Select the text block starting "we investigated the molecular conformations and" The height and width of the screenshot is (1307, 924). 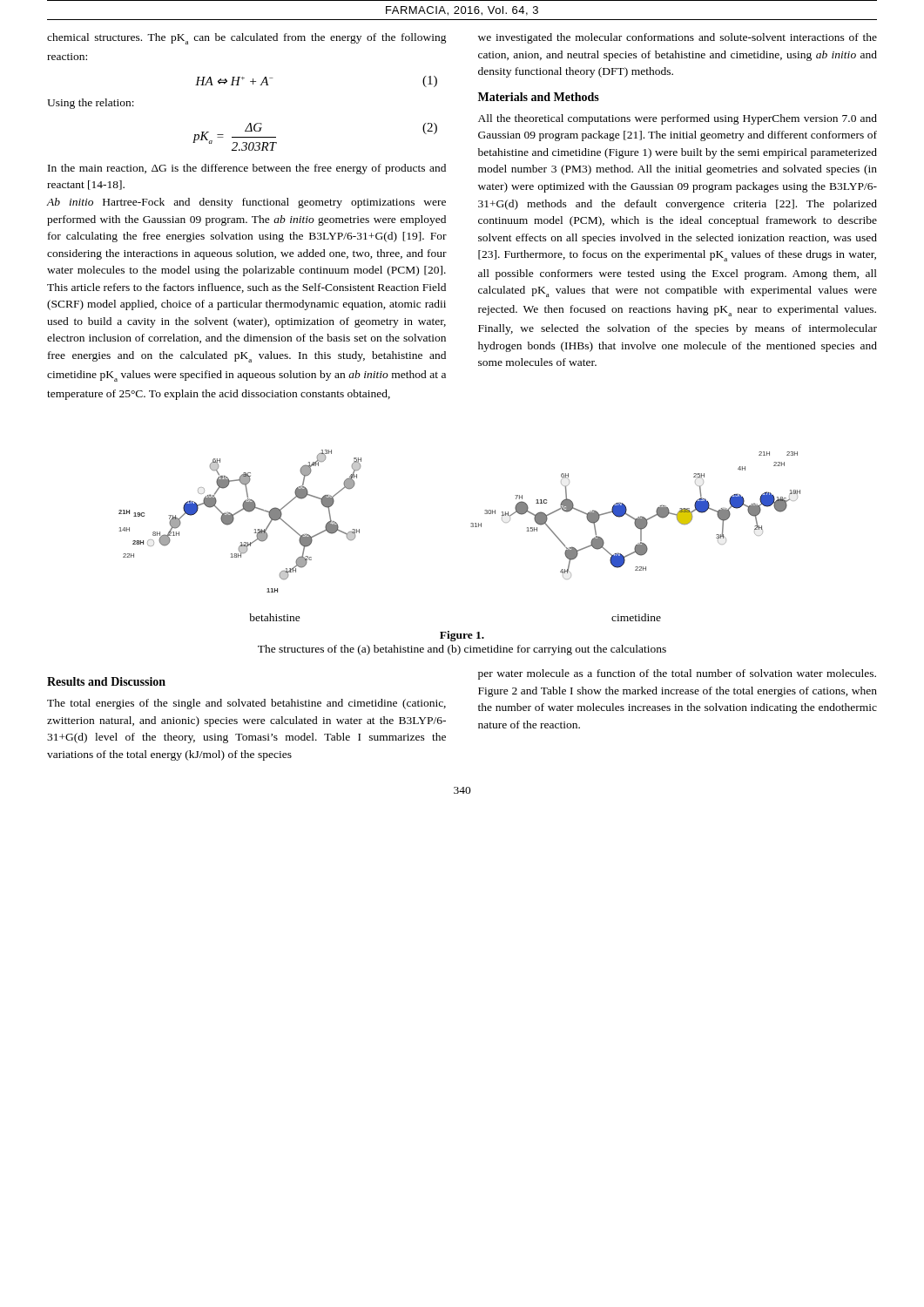pos(677,54)
